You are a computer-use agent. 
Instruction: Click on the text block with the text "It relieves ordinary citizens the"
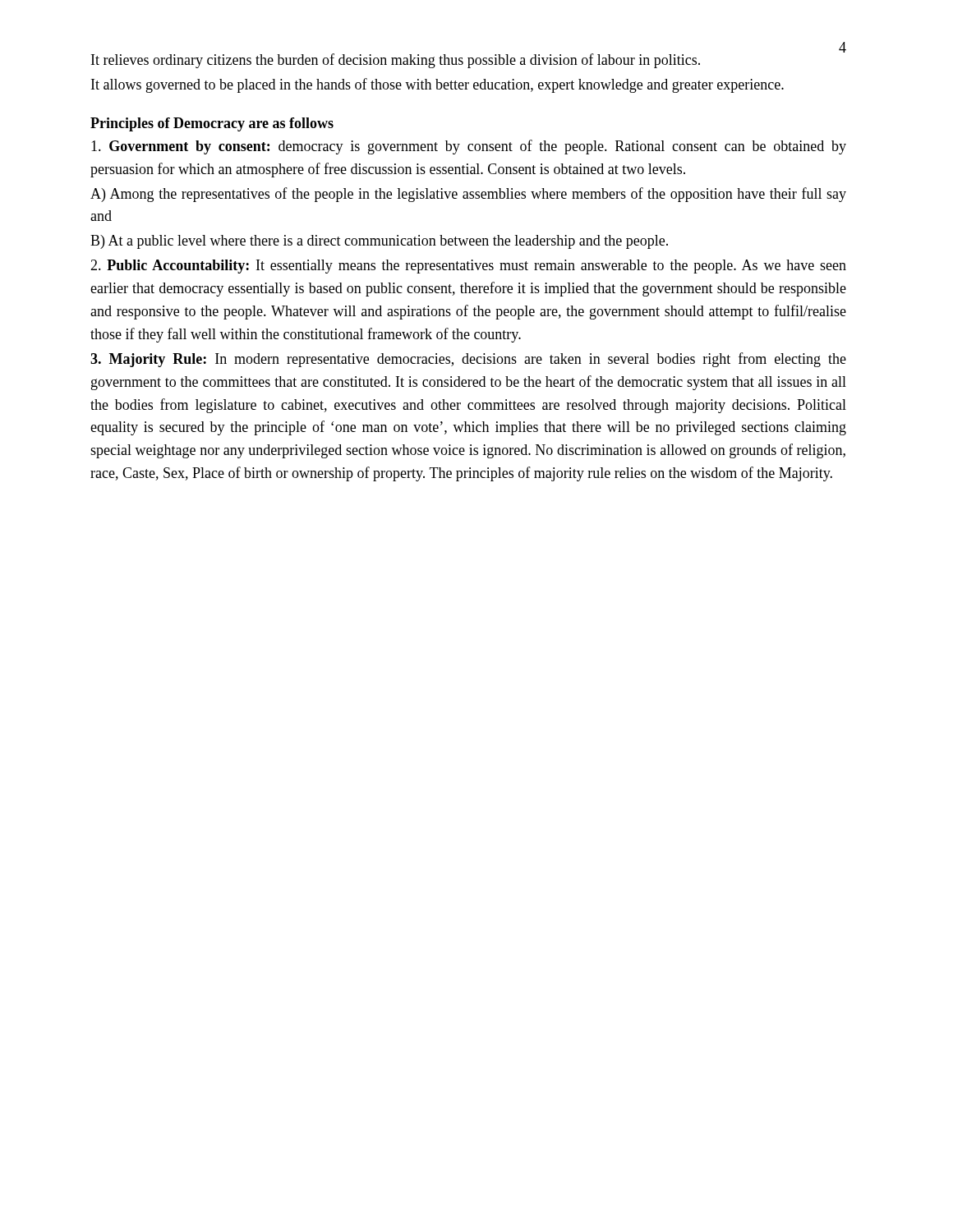(396, 60)
